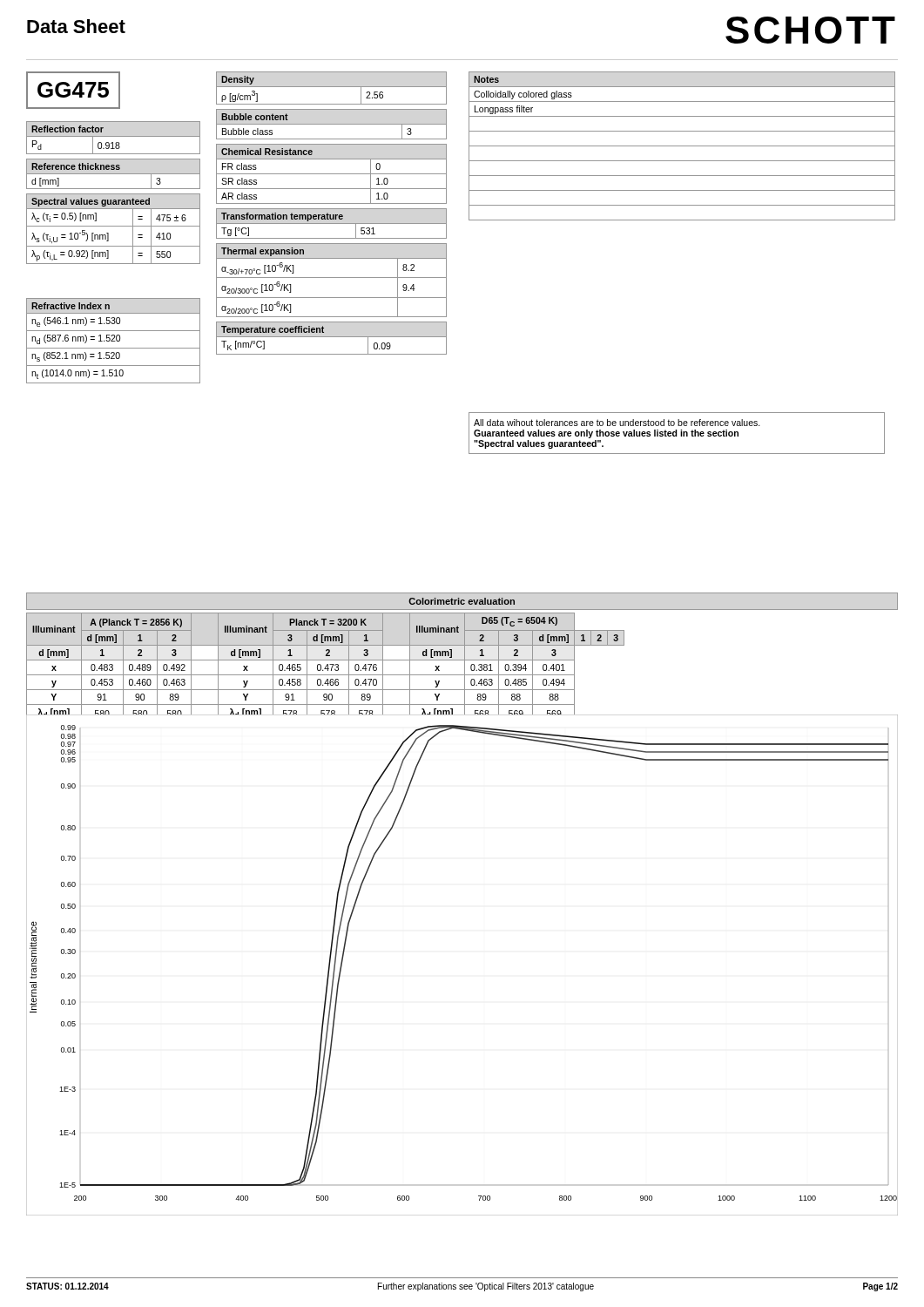Image resolution: width=924 pixels, height=1307 pixels.
Task: Click on the table containing "P d"
Action: 115,138
